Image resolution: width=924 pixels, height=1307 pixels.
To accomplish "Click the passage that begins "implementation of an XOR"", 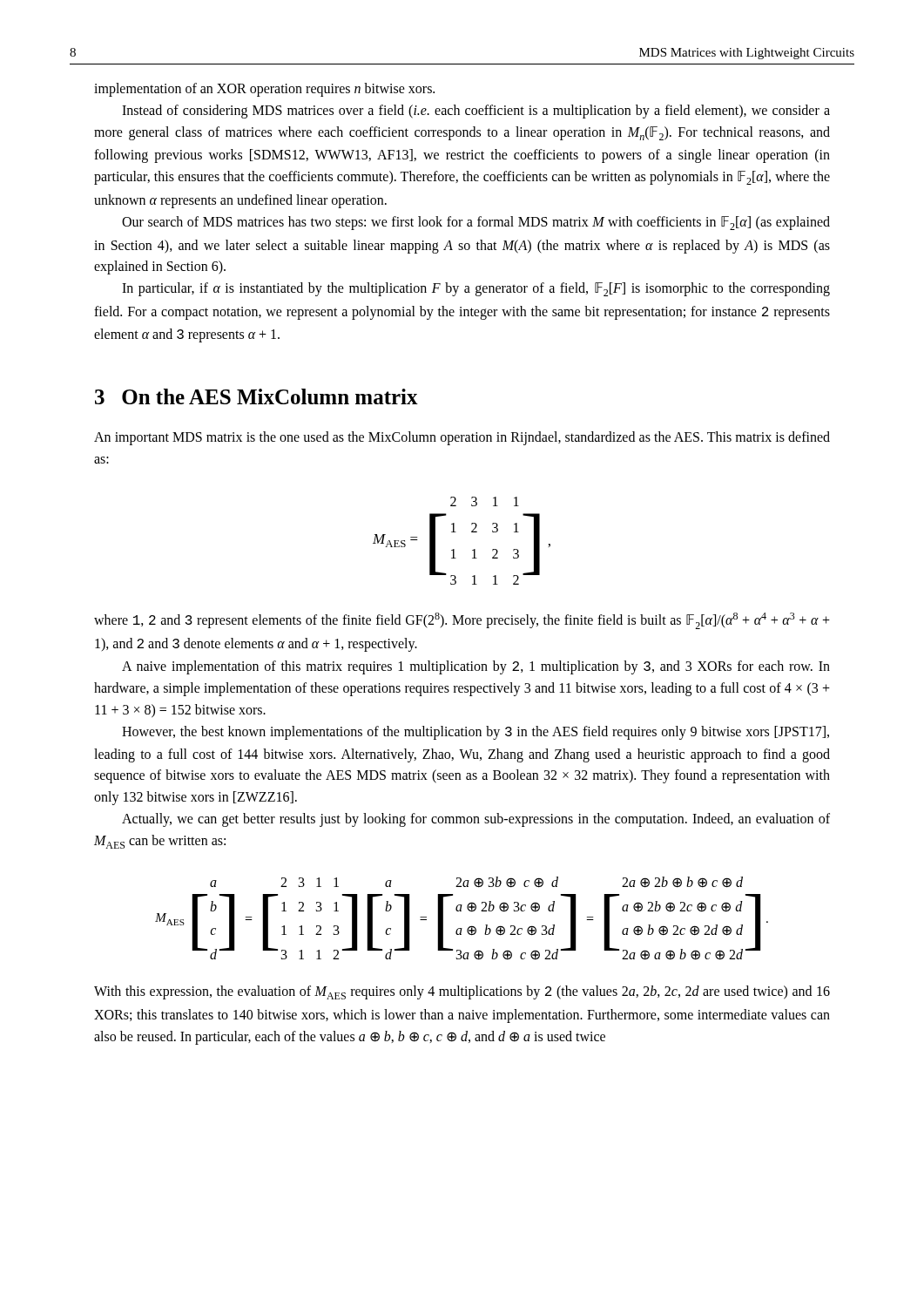I will click(x=462, y=212).
